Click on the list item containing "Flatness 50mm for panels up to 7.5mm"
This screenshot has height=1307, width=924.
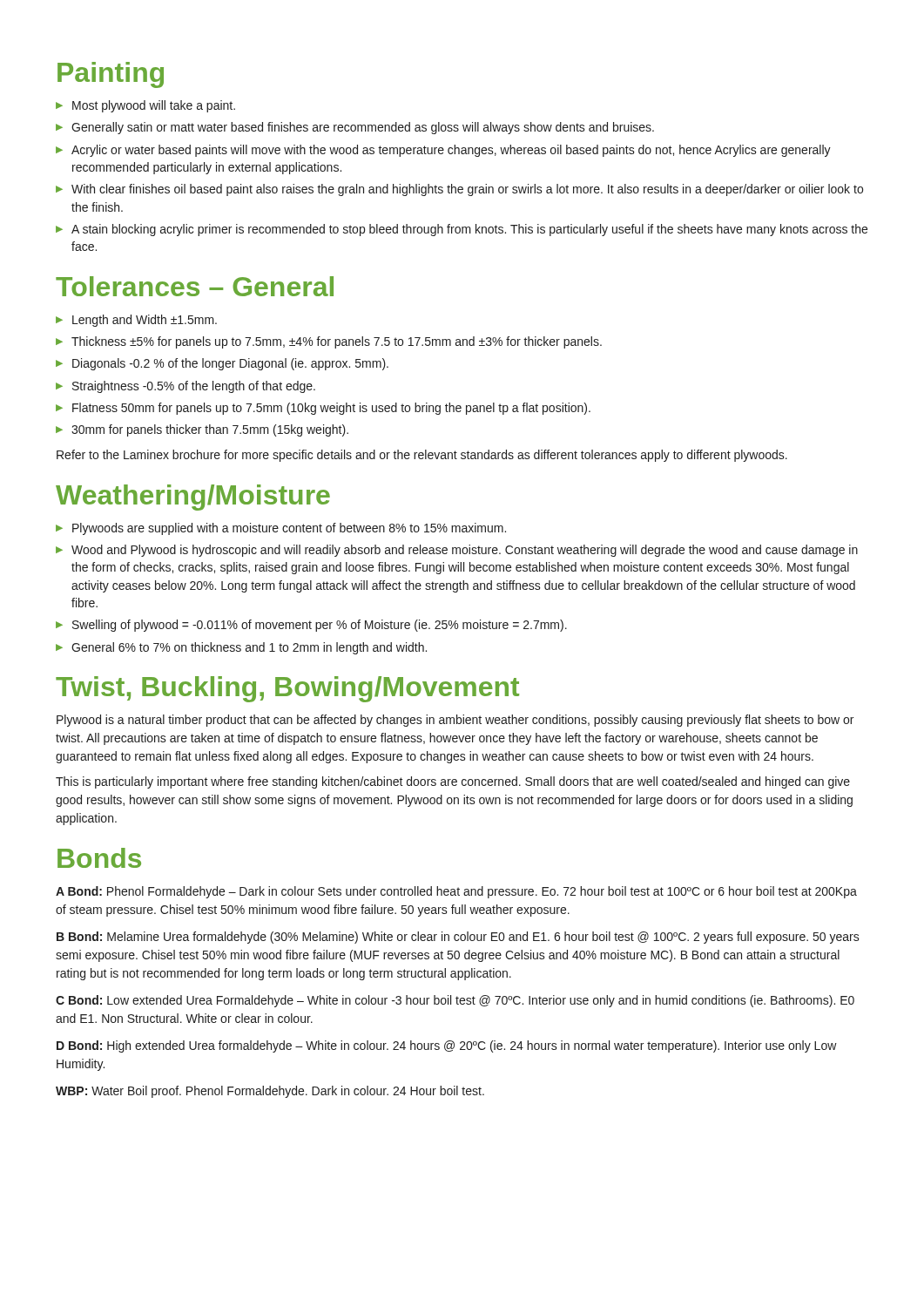click(x=331, y=408)
